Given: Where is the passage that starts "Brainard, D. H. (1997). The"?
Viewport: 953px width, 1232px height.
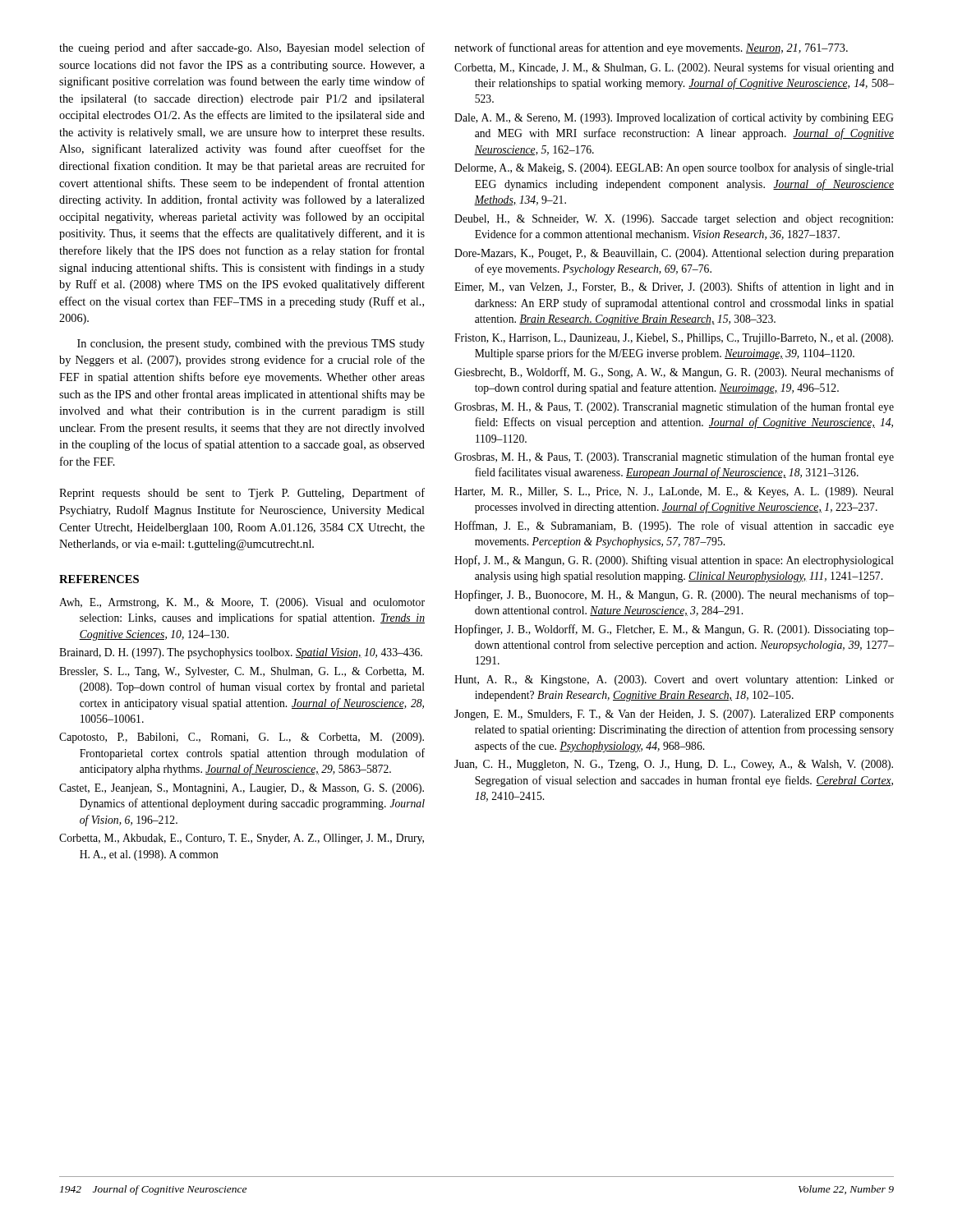Looking at the screenshot, I should (241, 653).
